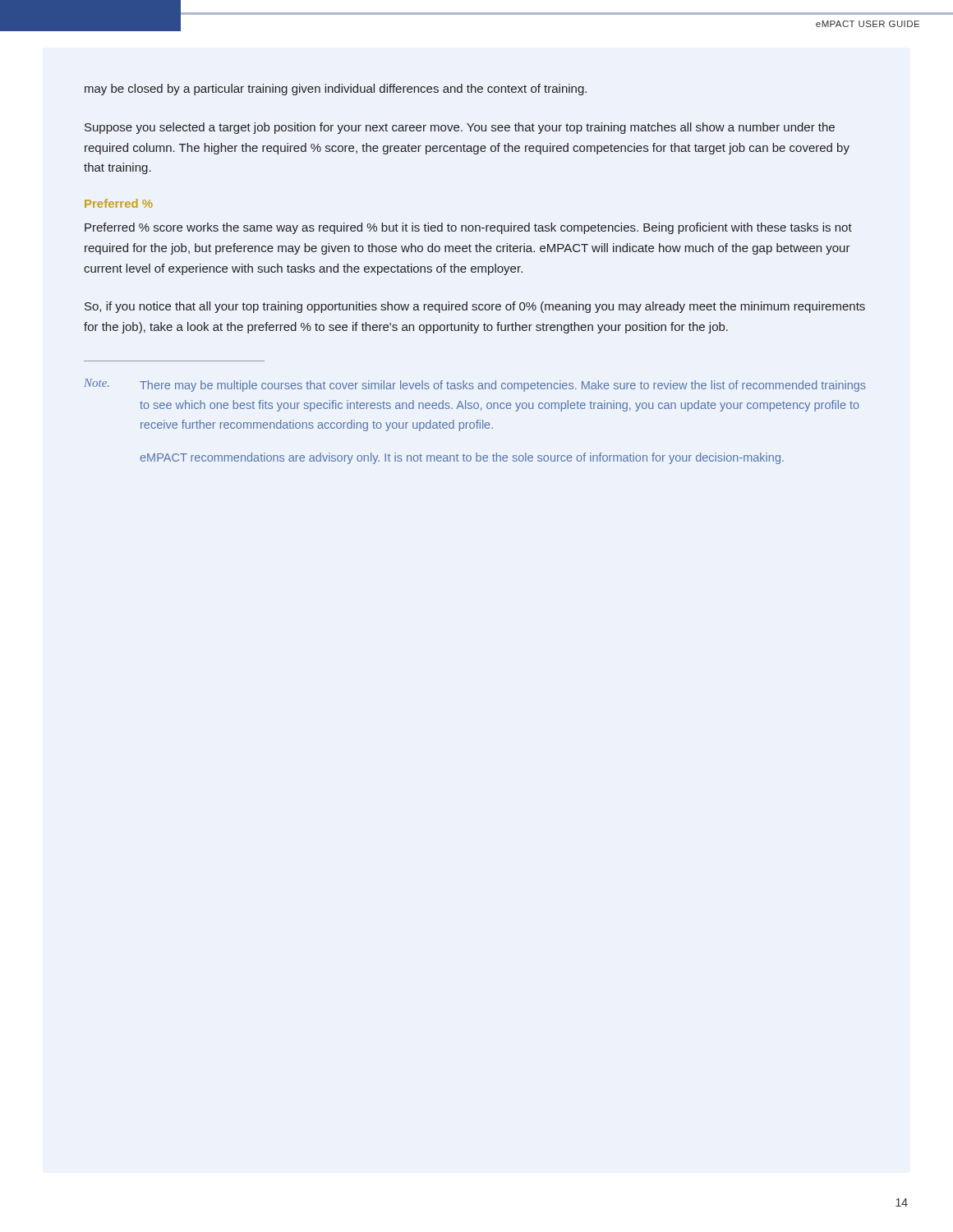Select the block starting "So, if you notice that all"
This screenshot has height=1232, width=953.
pos(475,316)
